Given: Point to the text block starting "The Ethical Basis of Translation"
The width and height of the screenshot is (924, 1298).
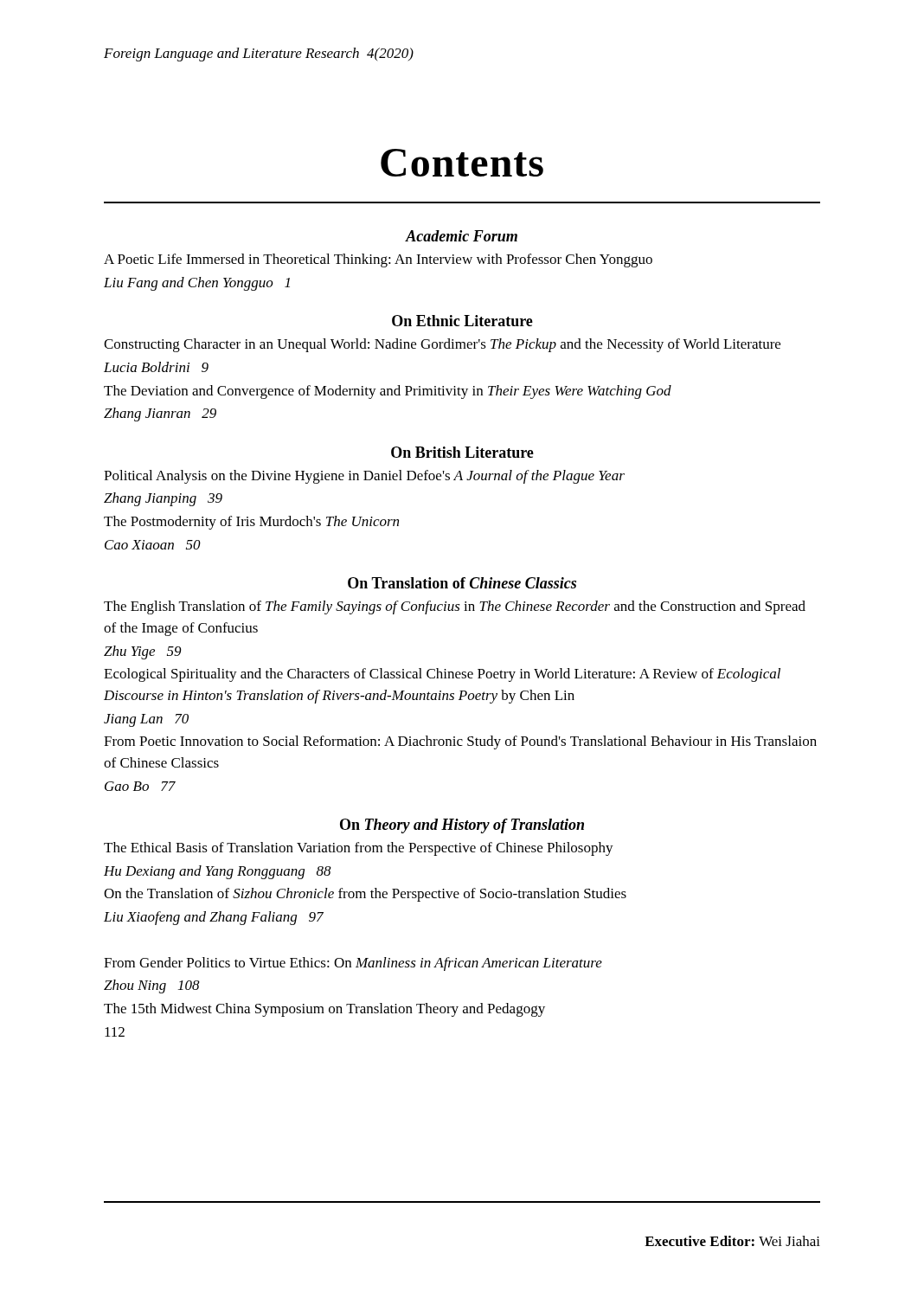Looking at the screenshot, I should click(358, 848).
